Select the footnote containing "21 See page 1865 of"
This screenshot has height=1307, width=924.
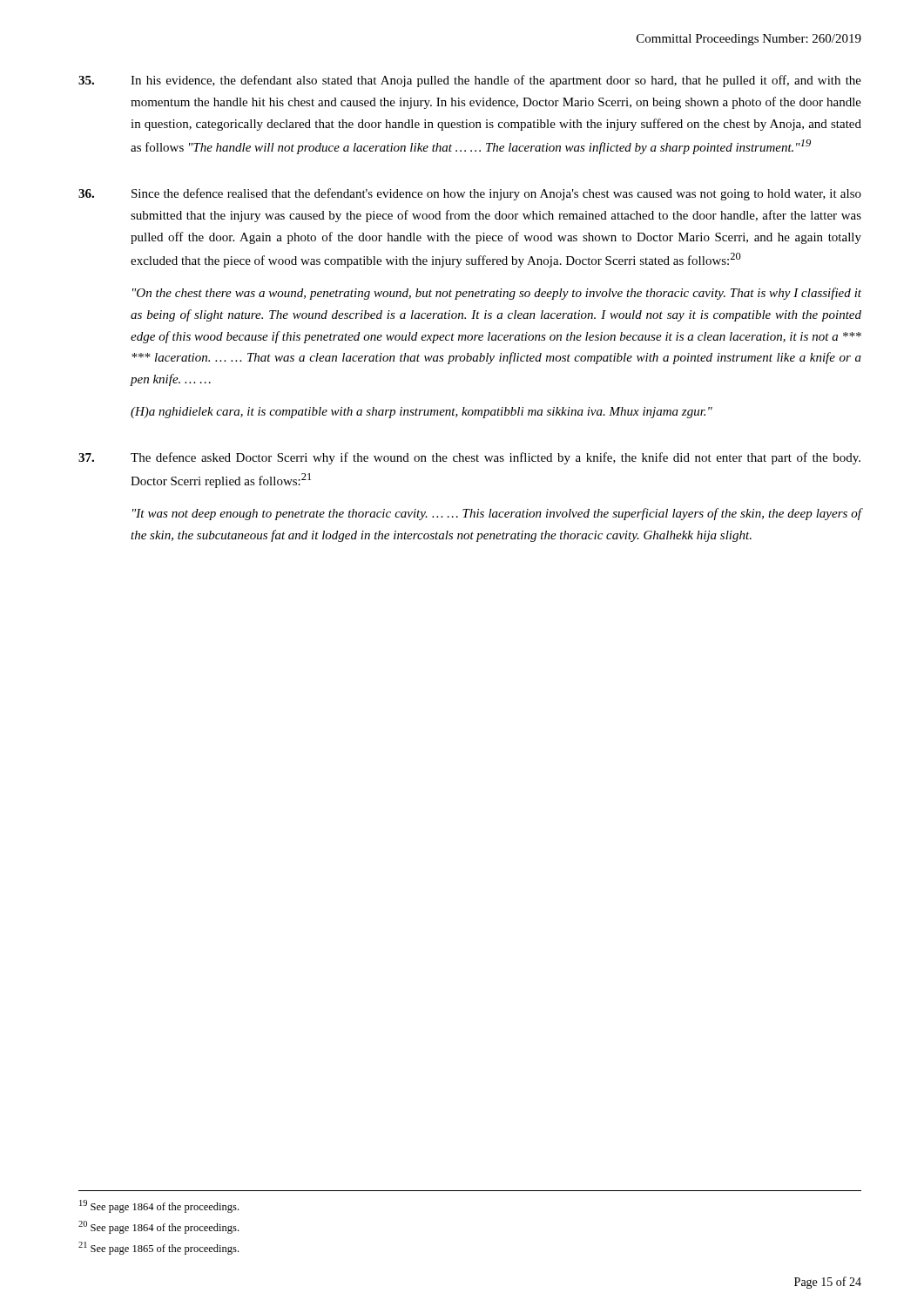159,1247
